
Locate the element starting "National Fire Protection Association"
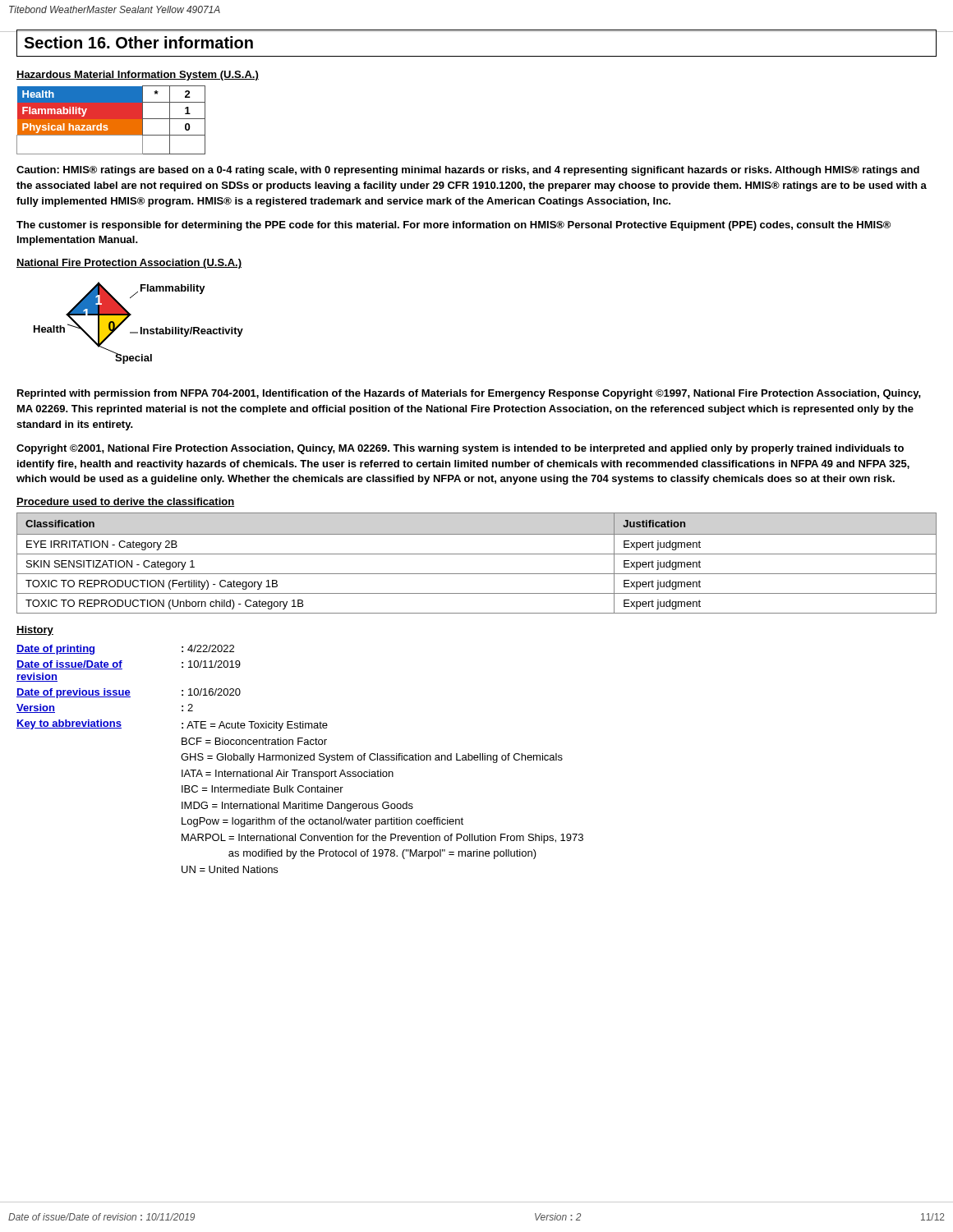coord(129,263)
